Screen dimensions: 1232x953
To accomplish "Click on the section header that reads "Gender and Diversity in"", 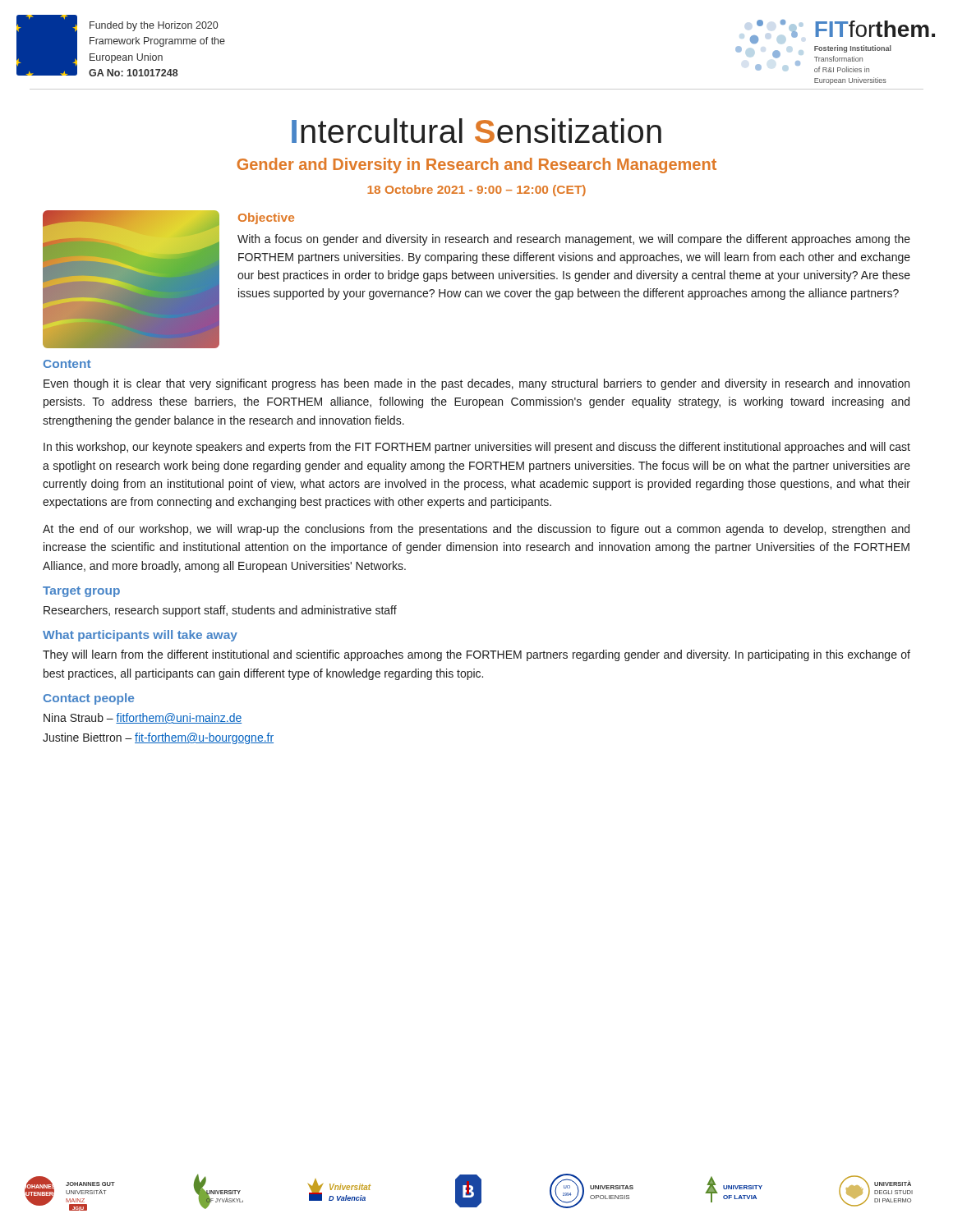I will (x=476, y=164).
